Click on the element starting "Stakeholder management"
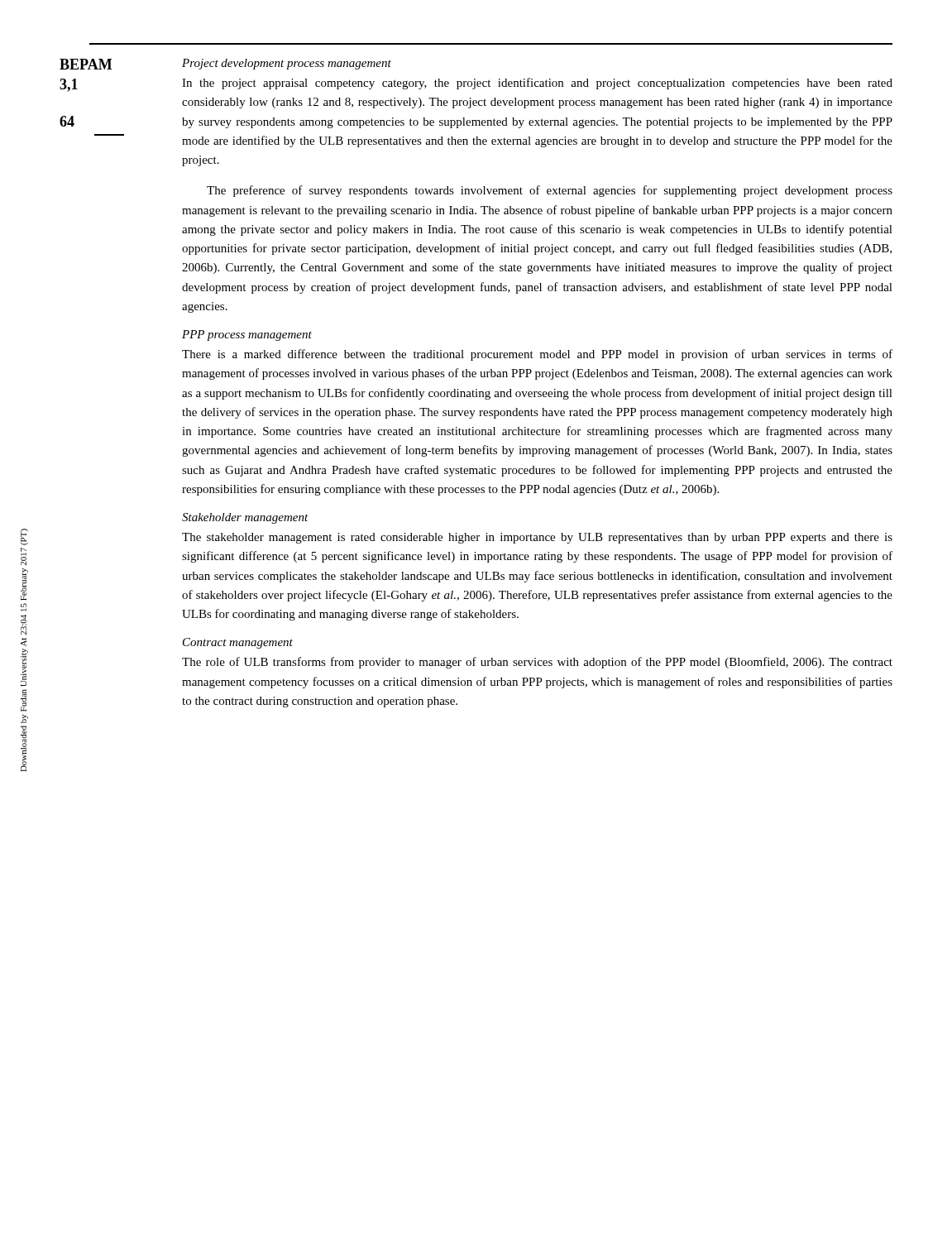Viewport: 952px width, 1241px height. (x=245, y=517)
